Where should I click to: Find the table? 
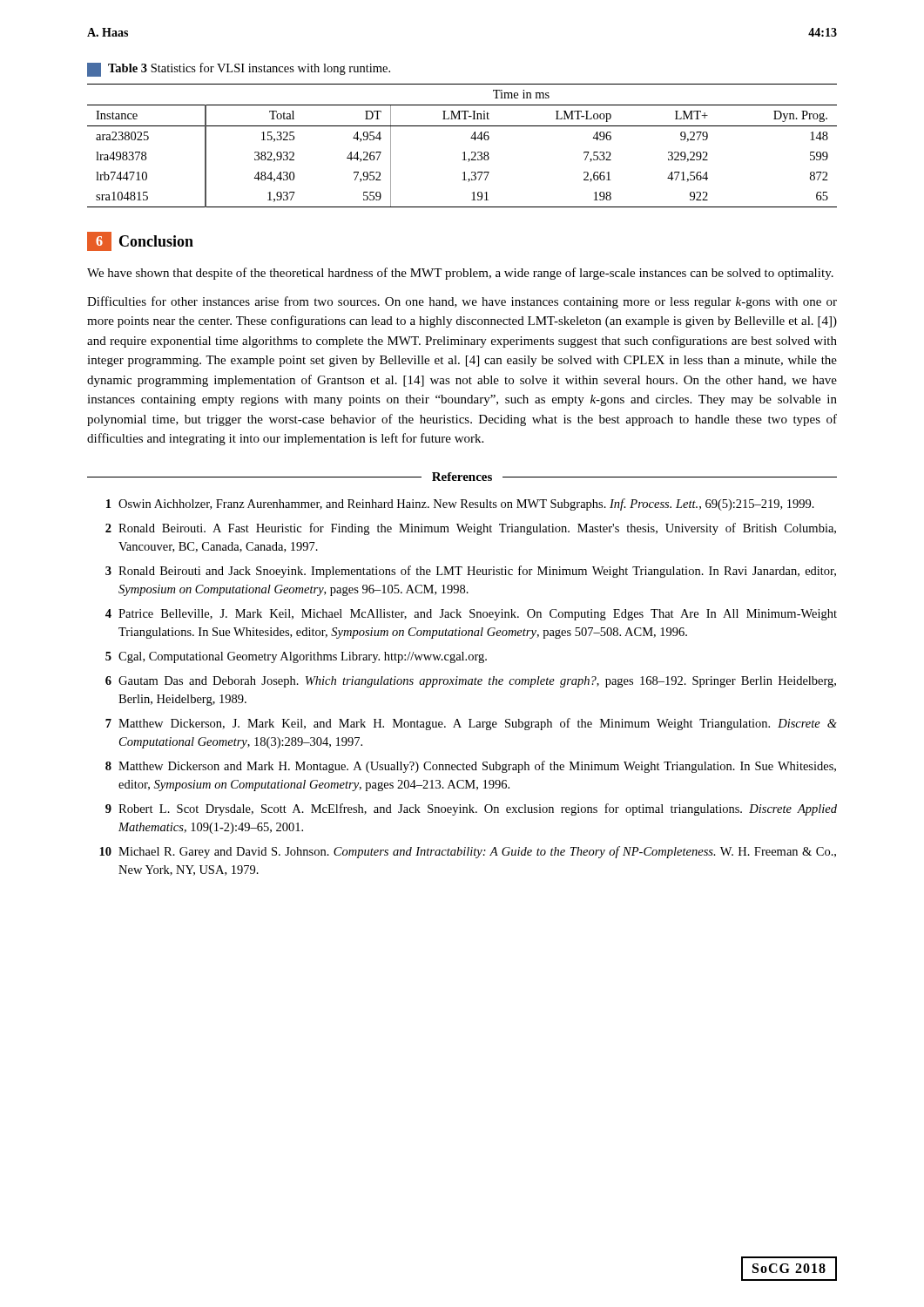coord(462,146)
